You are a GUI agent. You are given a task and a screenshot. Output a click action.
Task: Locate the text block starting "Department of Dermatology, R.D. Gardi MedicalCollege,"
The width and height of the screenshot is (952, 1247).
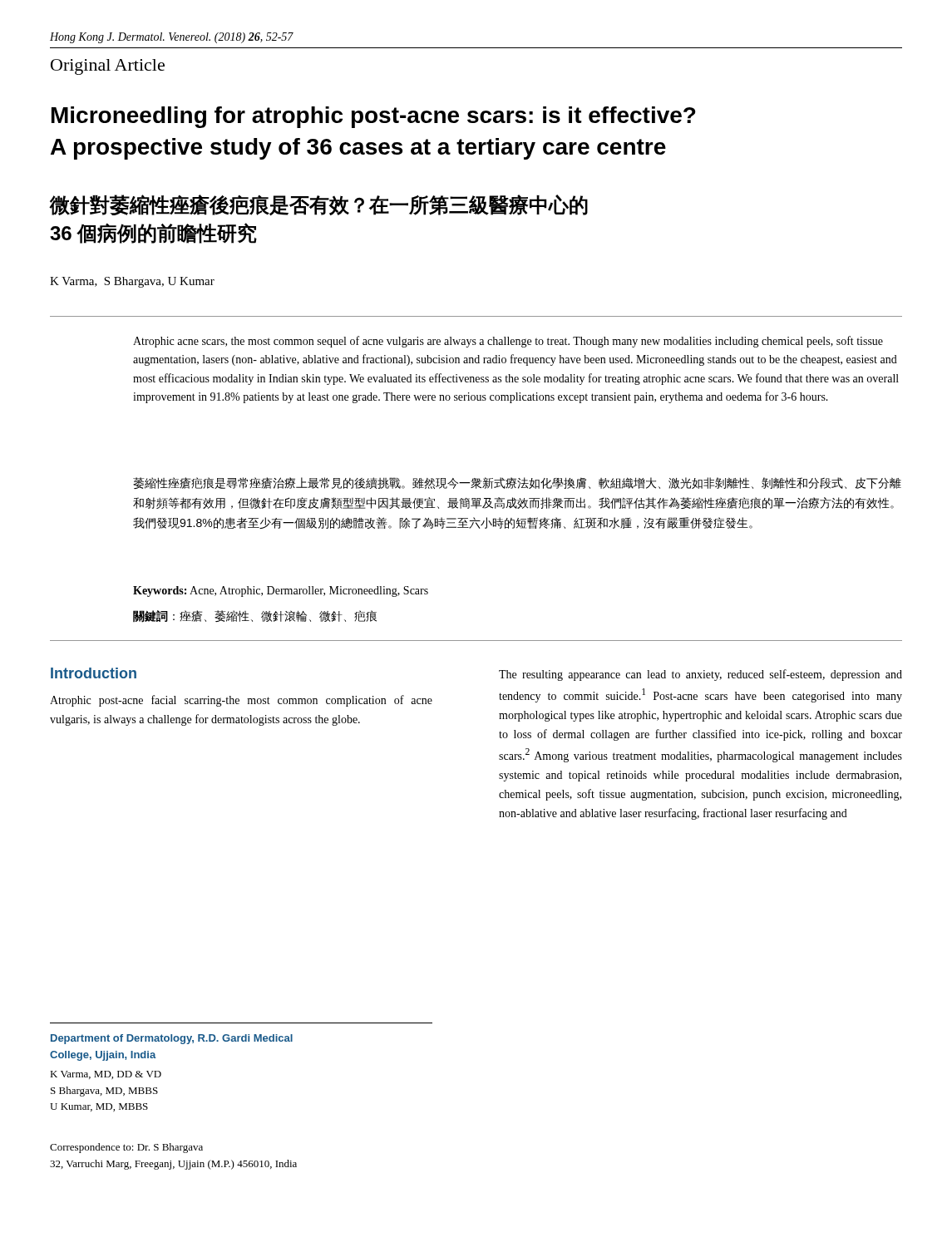(x=172, y=1039)
